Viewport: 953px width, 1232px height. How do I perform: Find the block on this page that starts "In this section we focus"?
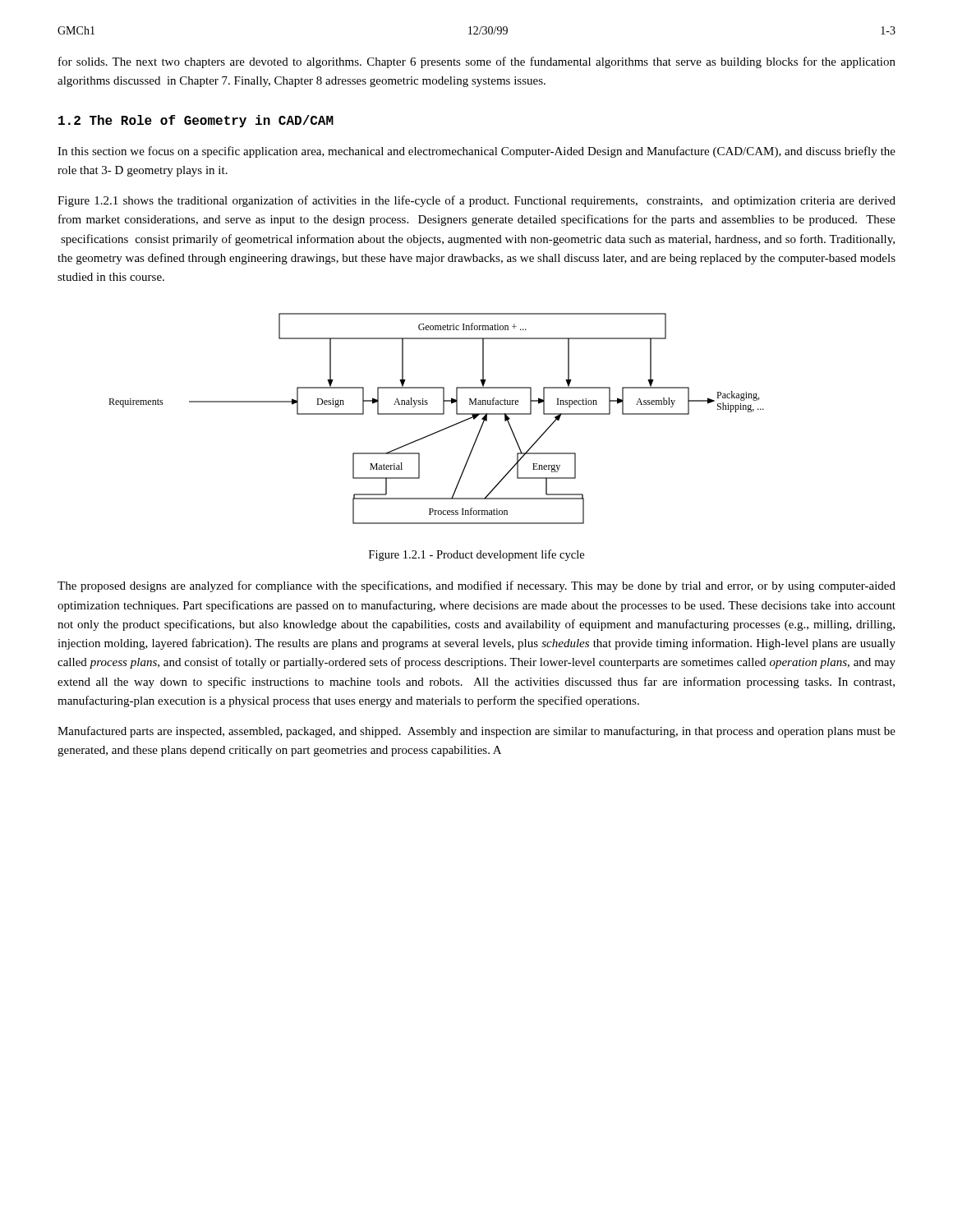coord(476,160)
